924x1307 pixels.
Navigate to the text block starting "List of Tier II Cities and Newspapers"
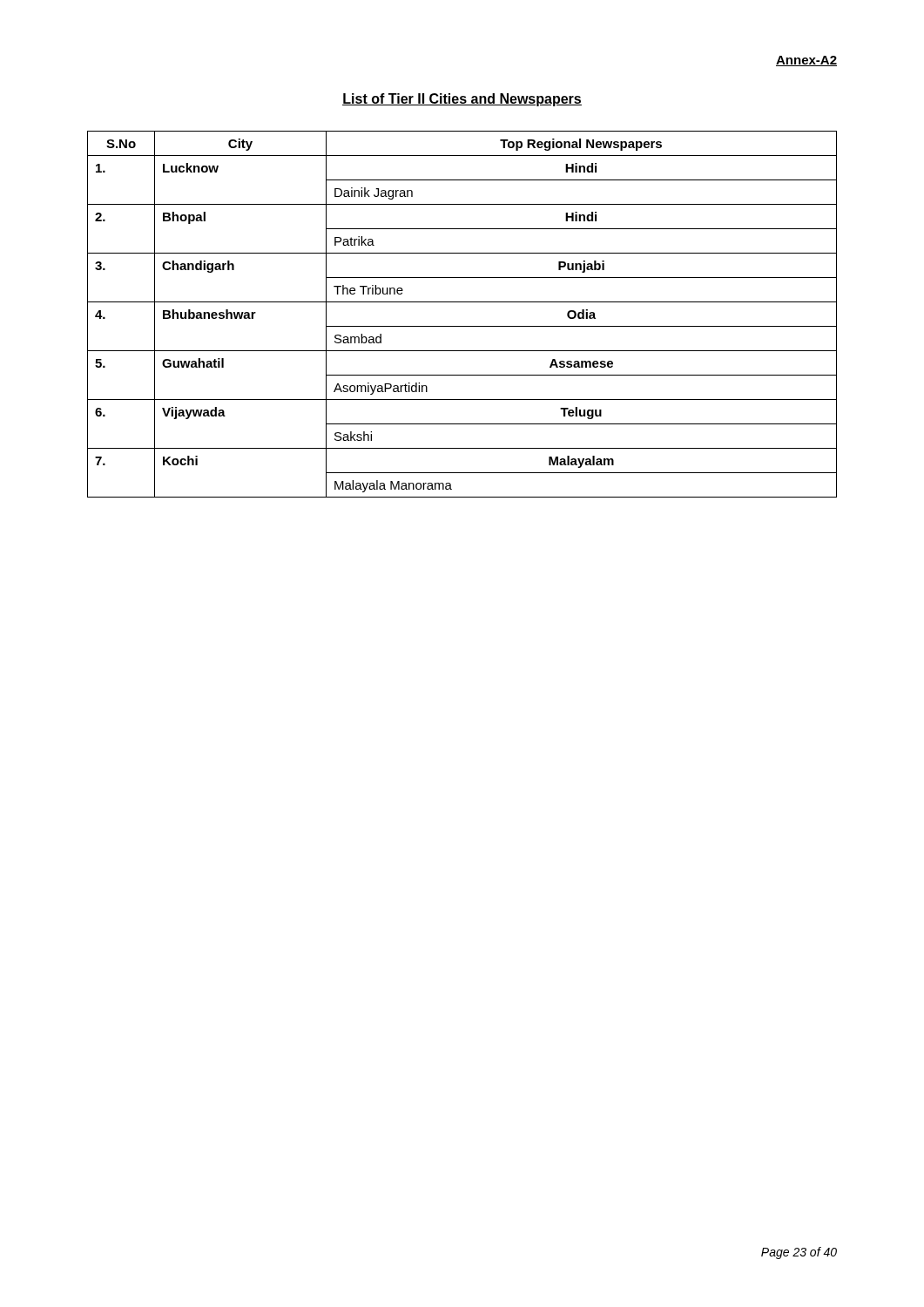tap(462, 99)
